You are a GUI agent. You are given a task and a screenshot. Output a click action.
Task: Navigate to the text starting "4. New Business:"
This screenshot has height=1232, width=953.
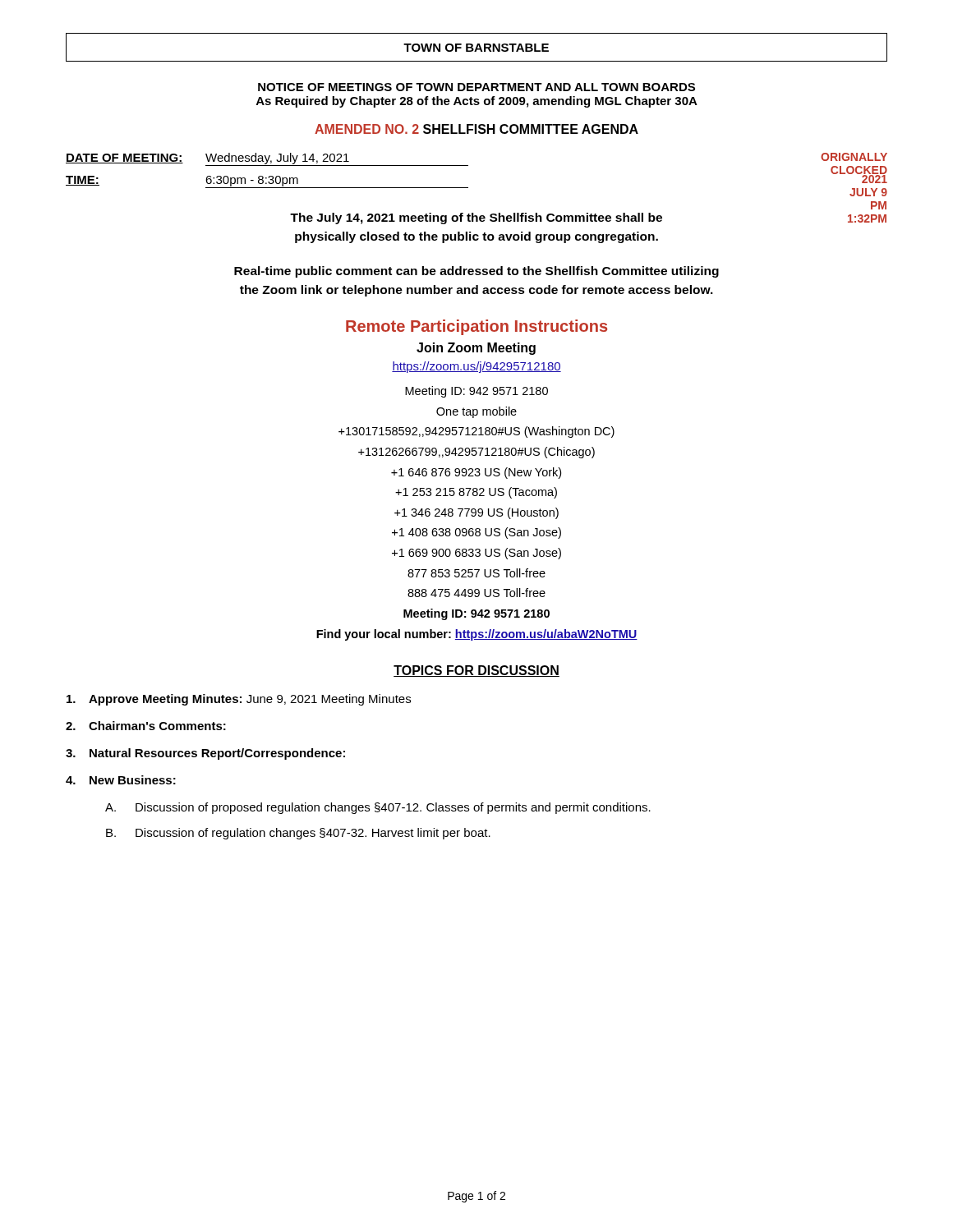[x=121, y=780]
